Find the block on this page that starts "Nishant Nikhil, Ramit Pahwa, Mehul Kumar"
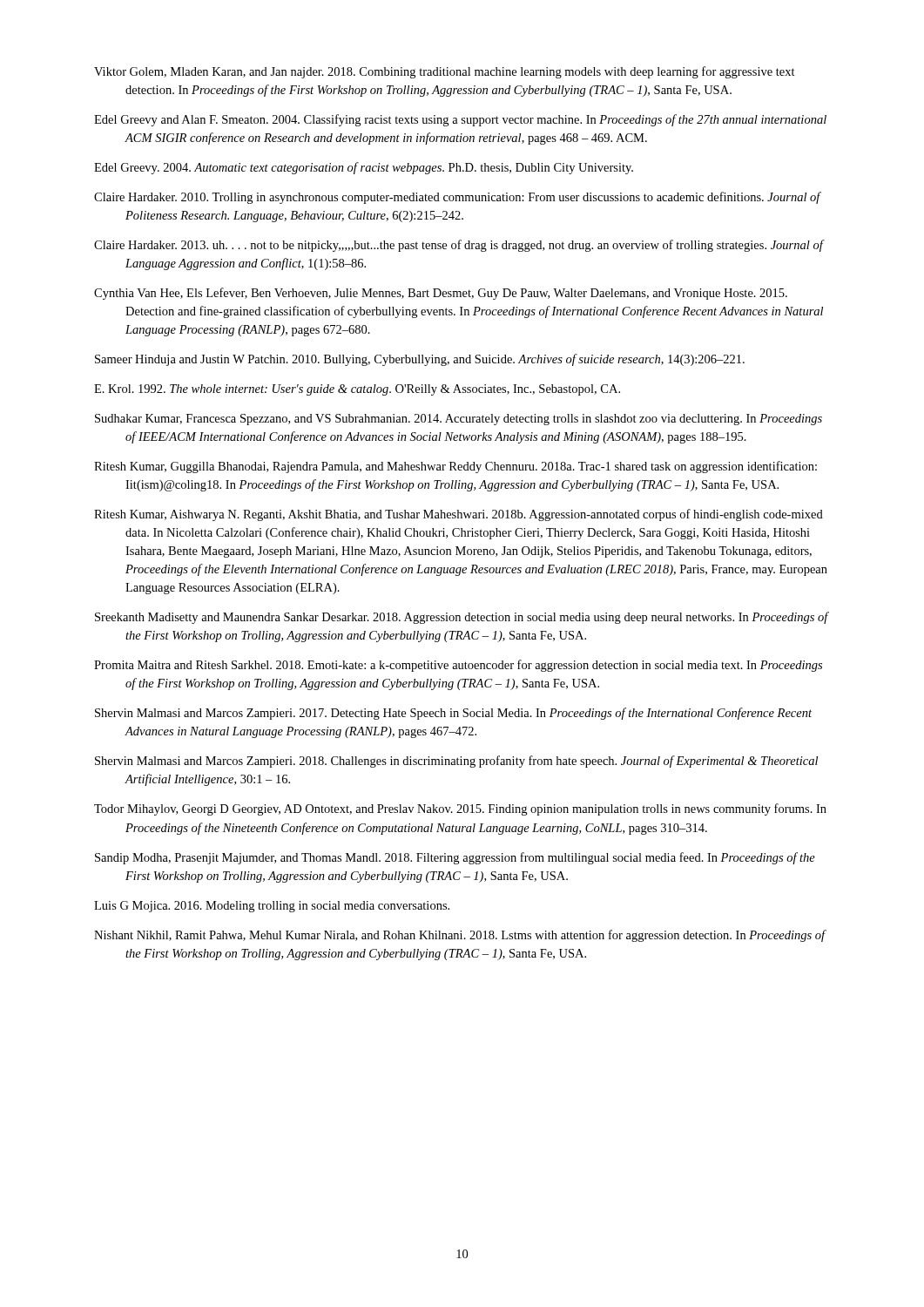This screenshot has height=1307, width=924. (459, 944)
